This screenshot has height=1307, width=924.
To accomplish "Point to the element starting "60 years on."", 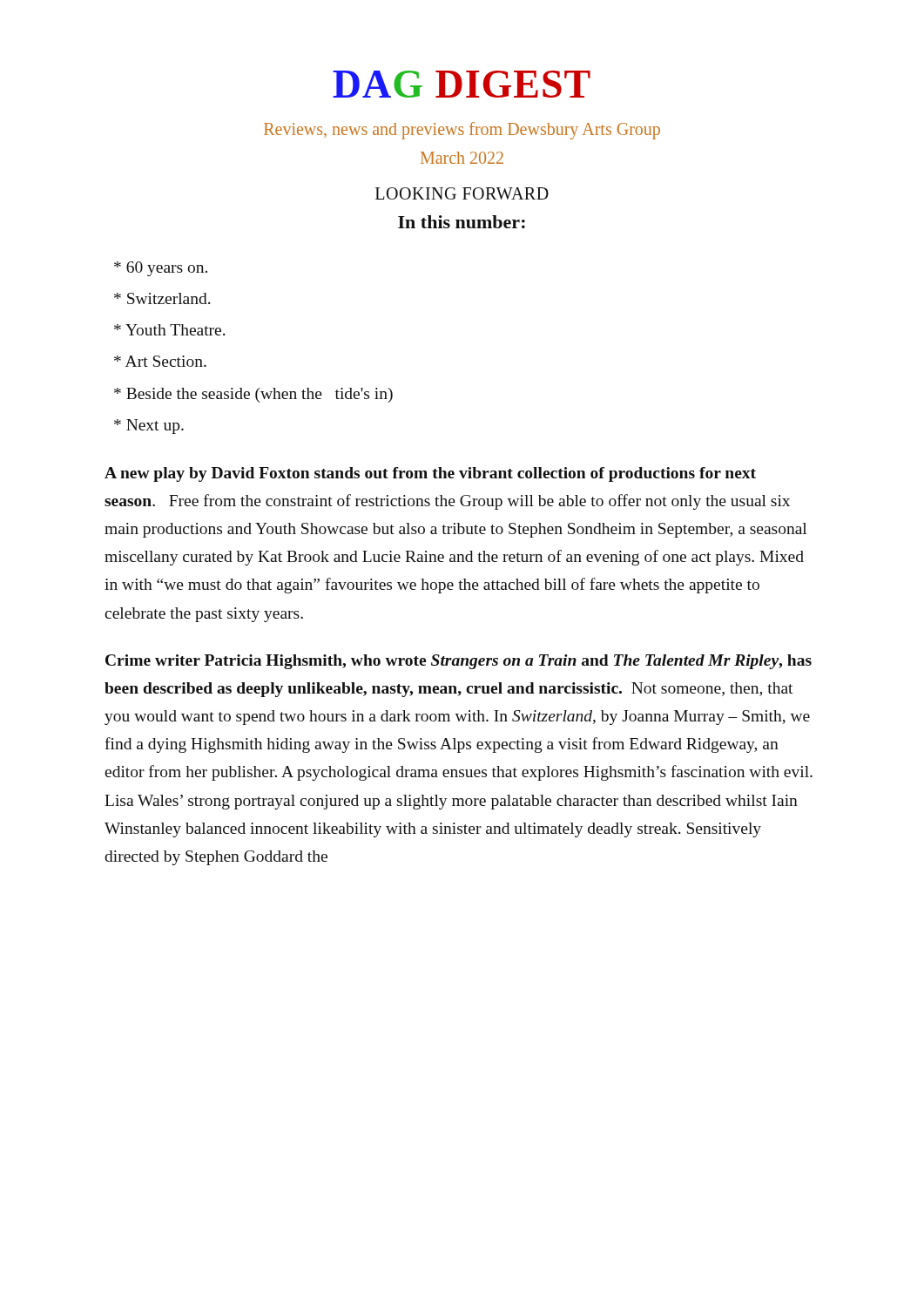I will (x=161, y=267).
